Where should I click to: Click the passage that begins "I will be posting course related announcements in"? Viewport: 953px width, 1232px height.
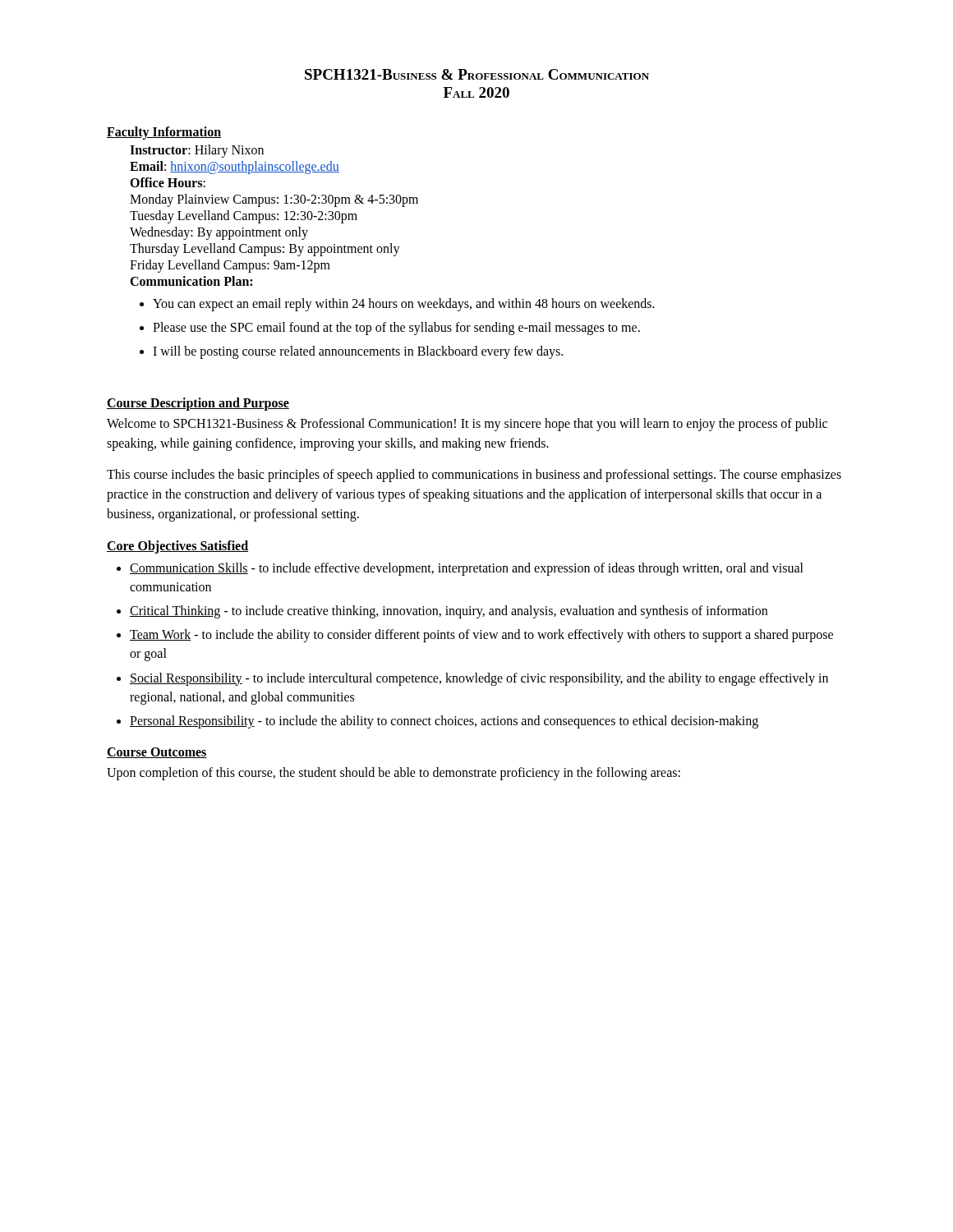(x=358, y=351)
